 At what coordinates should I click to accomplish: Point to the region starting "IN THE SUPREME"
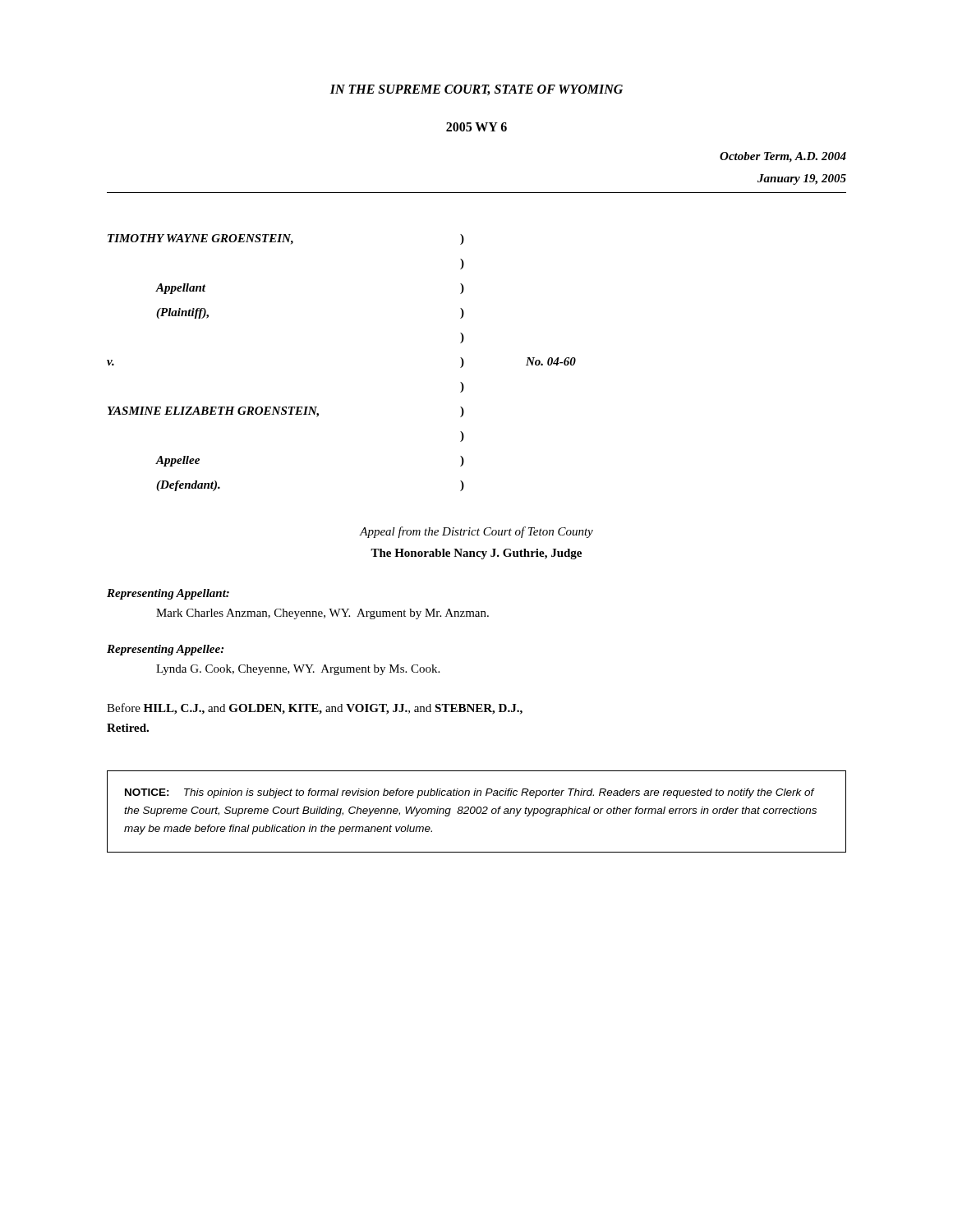pyautogui.click(x=476, y=89)
